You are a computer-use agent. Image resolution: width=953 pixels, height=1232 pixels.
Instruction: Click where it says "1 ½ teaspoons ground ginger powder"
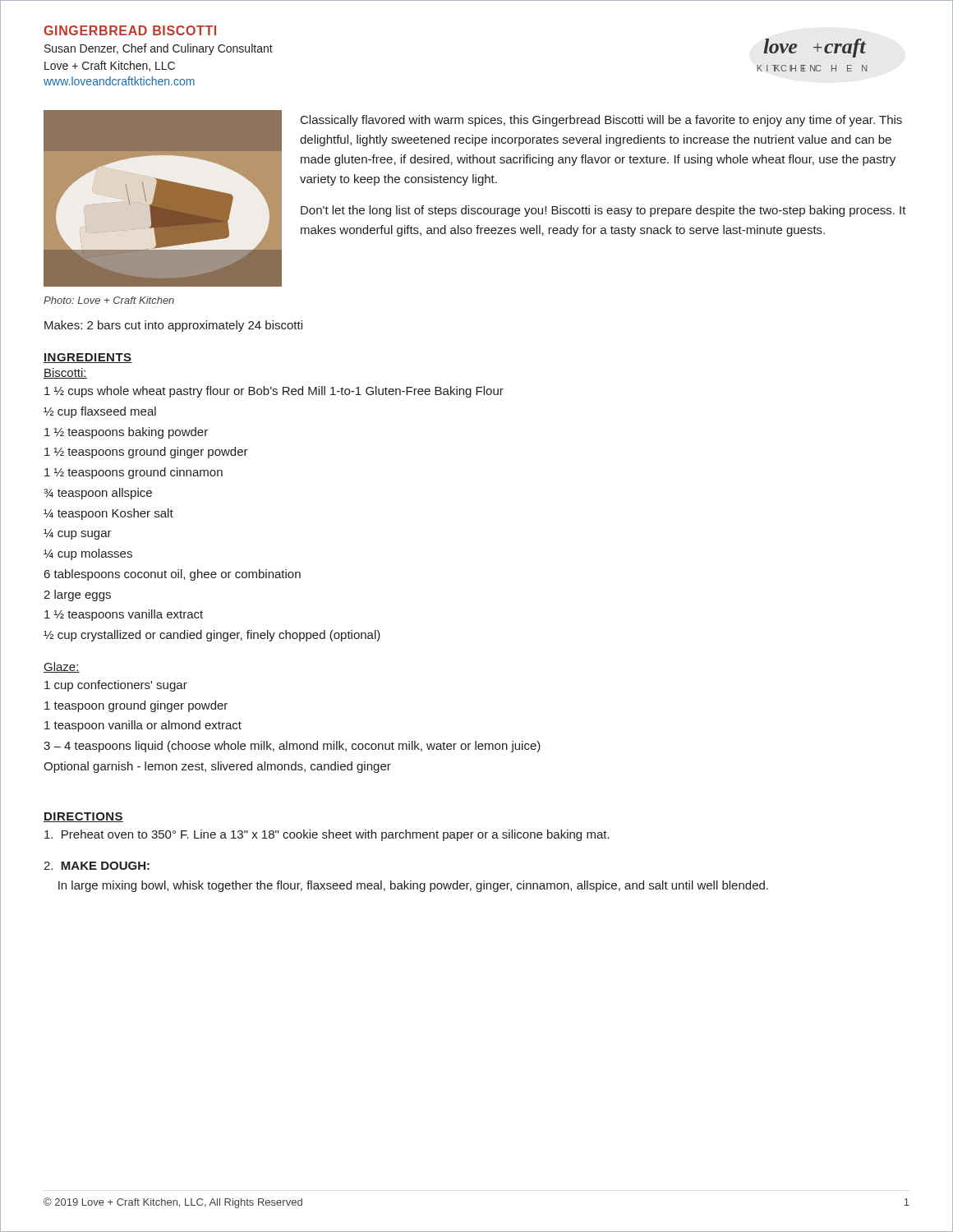coord(146,452)
